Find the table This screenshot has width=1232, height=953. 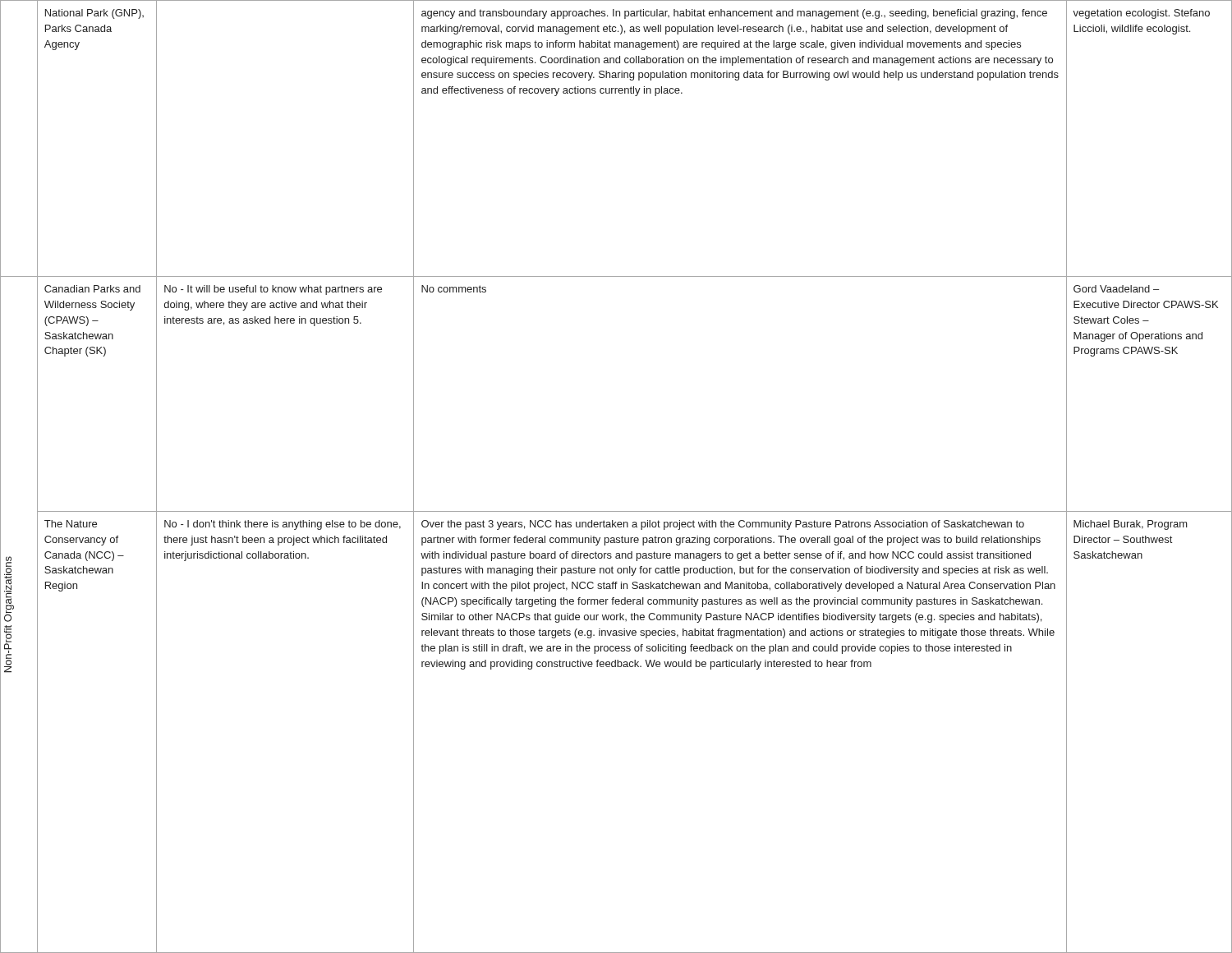(x=616, y=476)
